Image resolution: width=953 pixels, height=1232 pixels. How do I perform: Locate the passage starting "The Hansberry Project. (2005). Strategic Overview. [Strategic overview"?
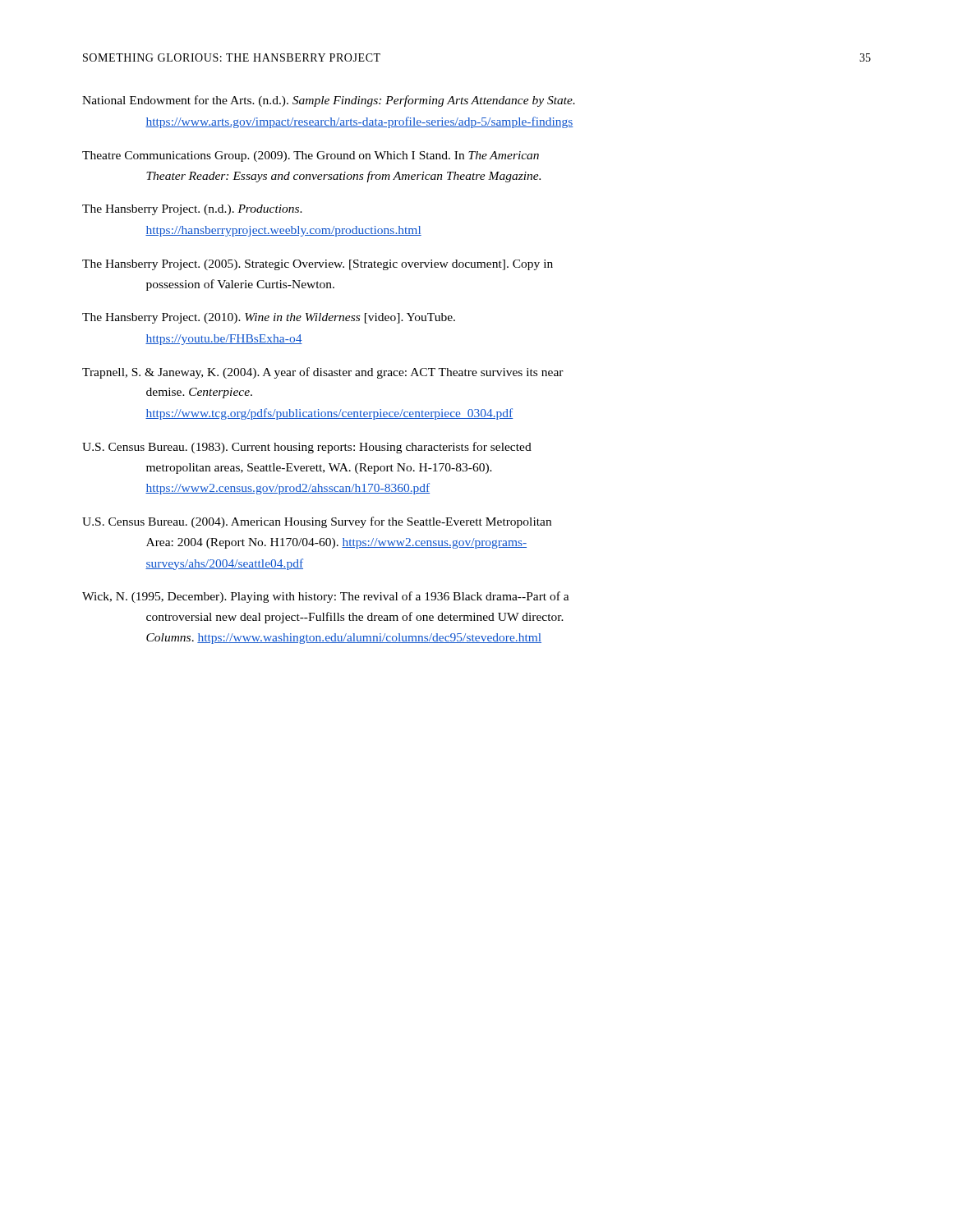(x=476, y=274)
